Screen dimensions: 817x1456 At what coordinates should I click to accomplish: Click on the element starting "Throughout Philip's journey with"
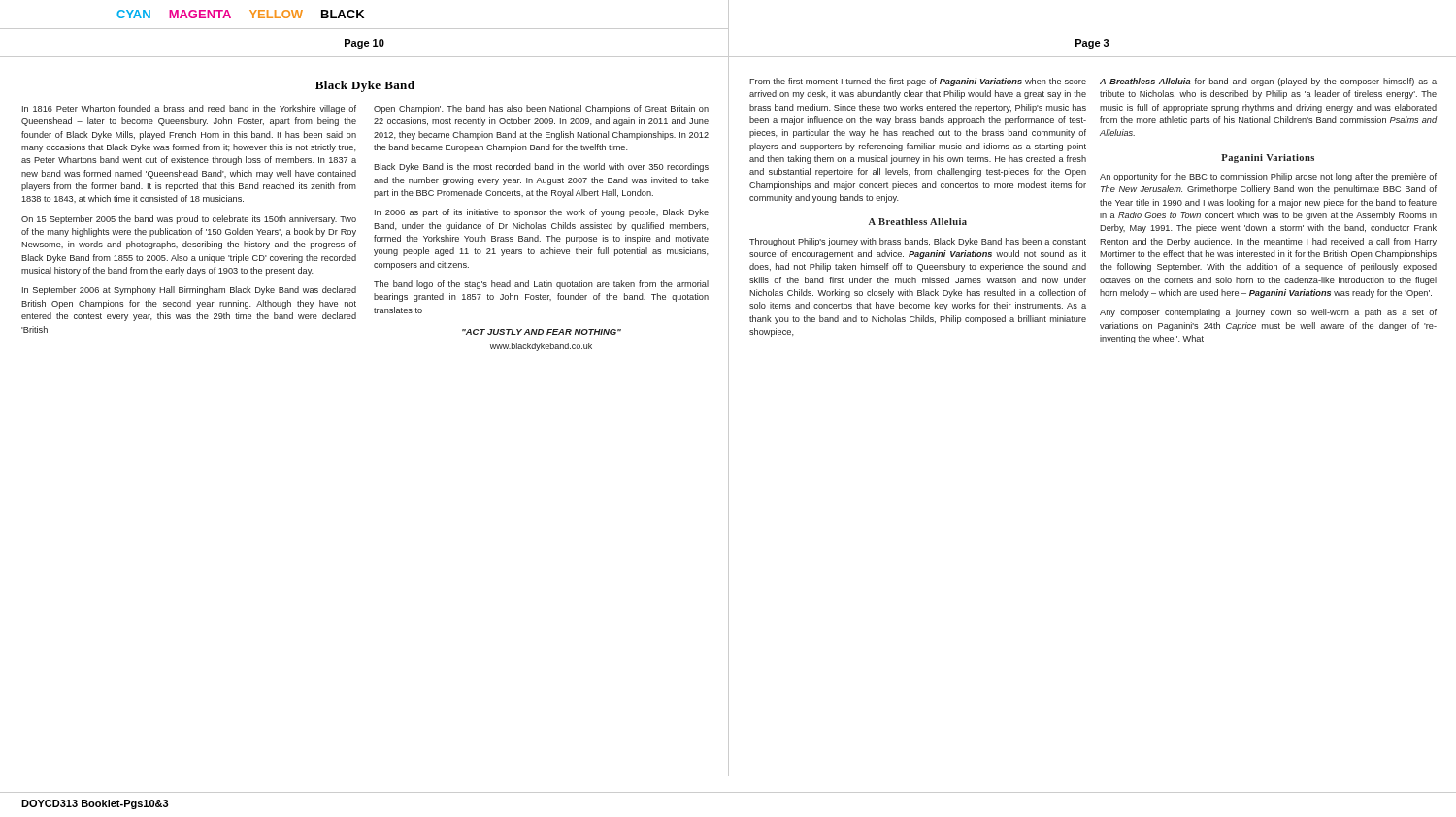(x=918, y=287)
